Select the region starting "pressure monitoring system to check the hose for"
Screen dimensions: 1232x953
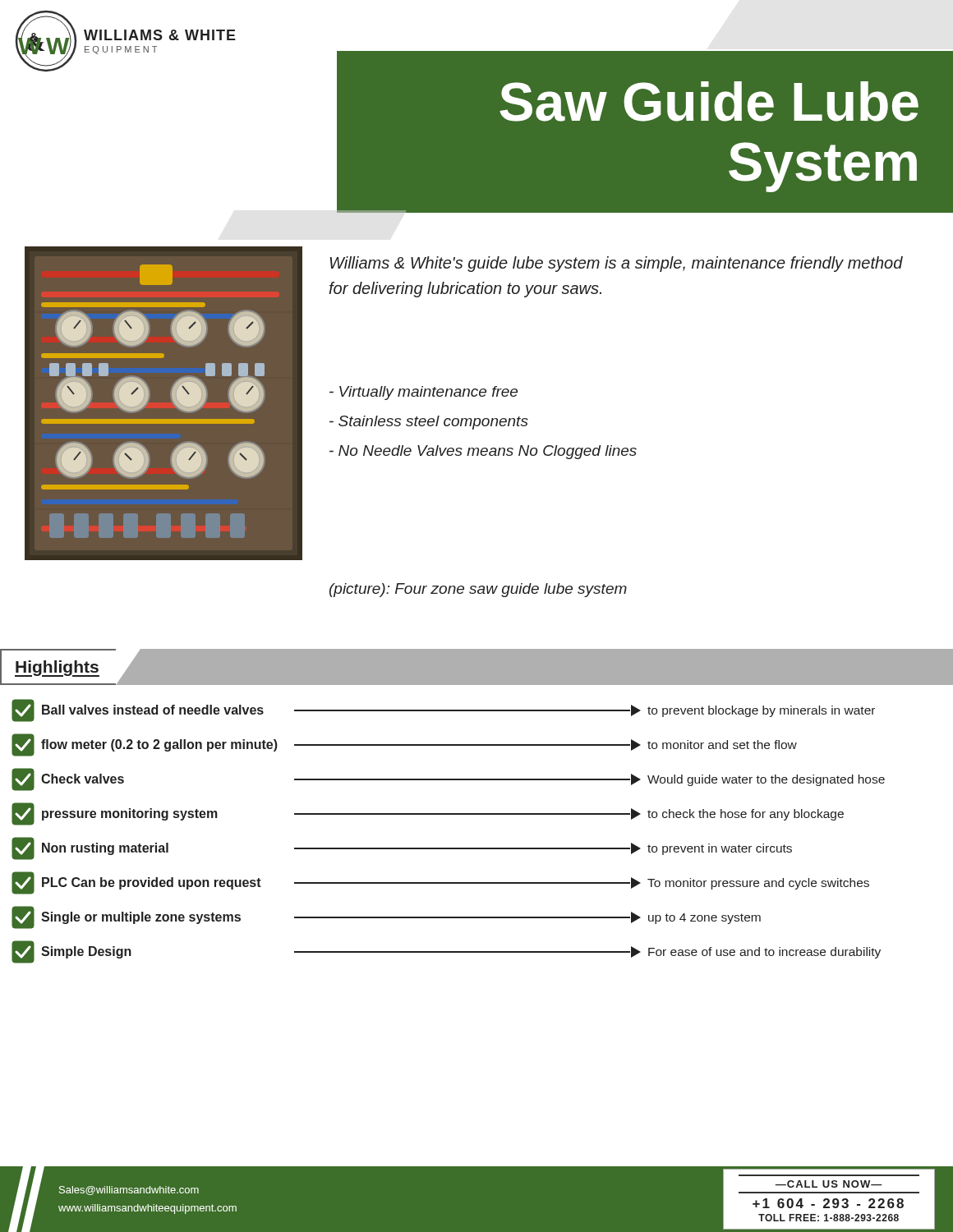(x=476, y=814)
